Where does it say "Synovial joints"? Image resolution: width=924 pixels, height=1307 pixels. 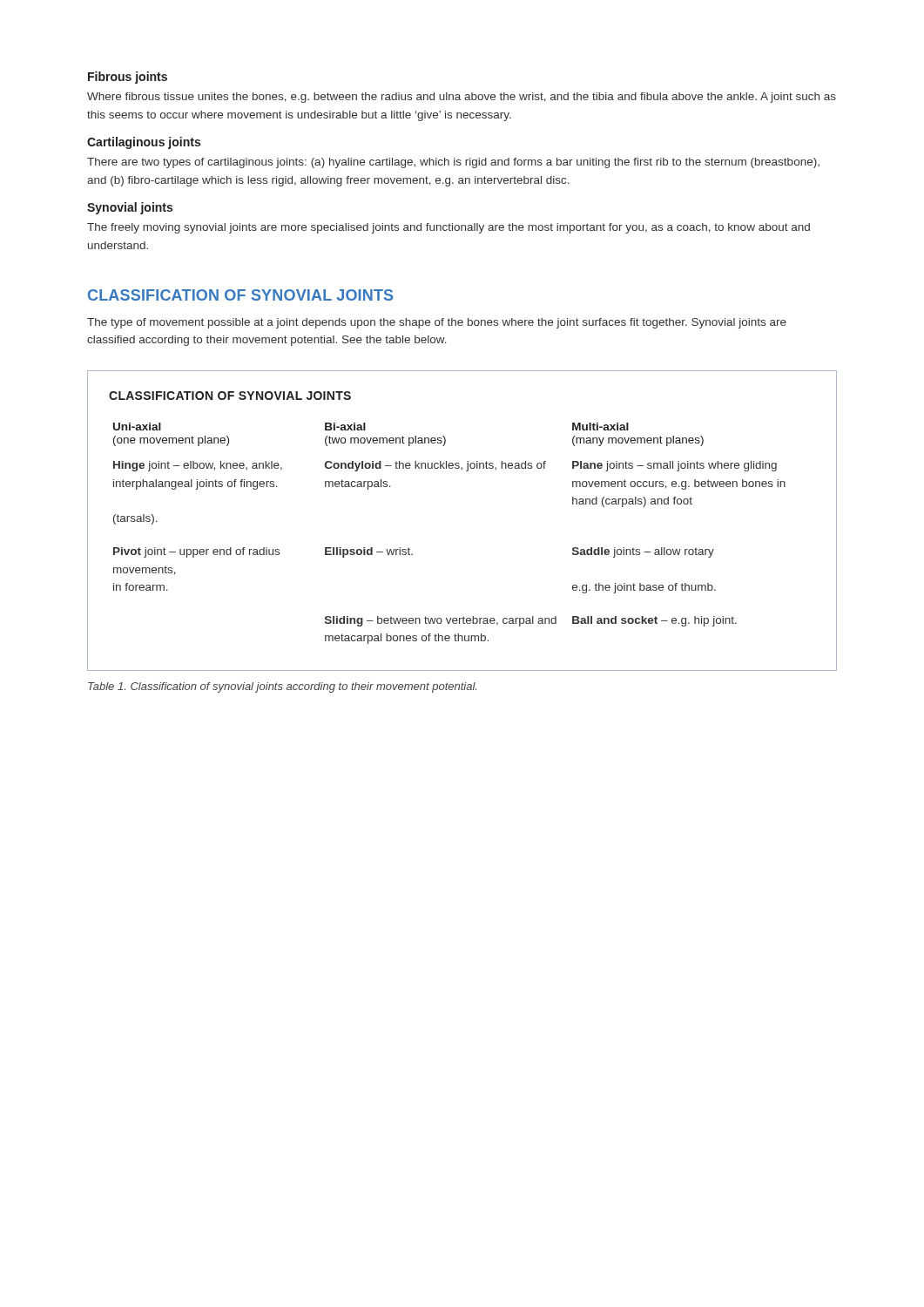tap(130, 207)
